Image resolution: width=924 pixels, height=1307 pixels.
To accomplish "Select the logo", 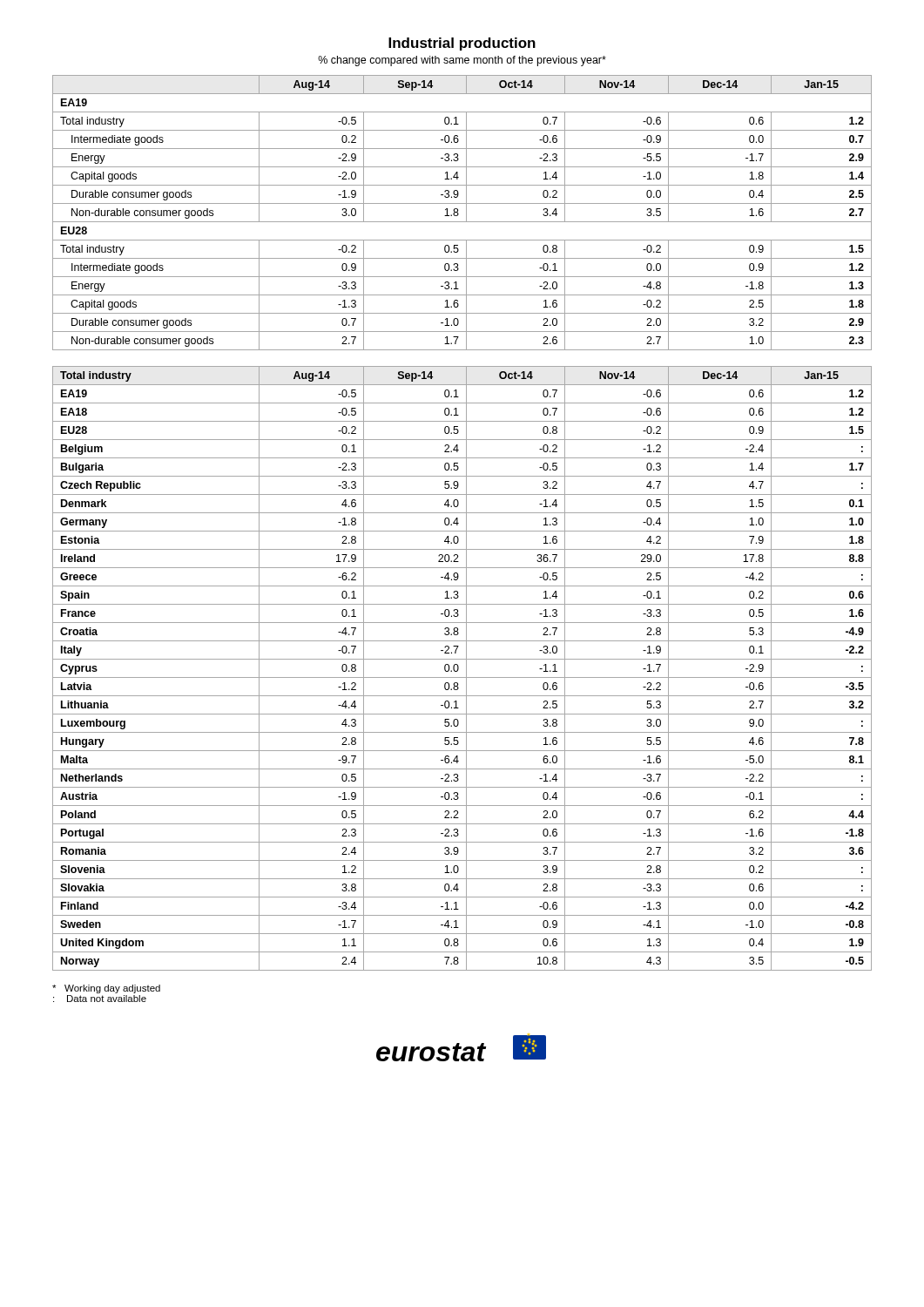I will click(x=462, y=1052).
